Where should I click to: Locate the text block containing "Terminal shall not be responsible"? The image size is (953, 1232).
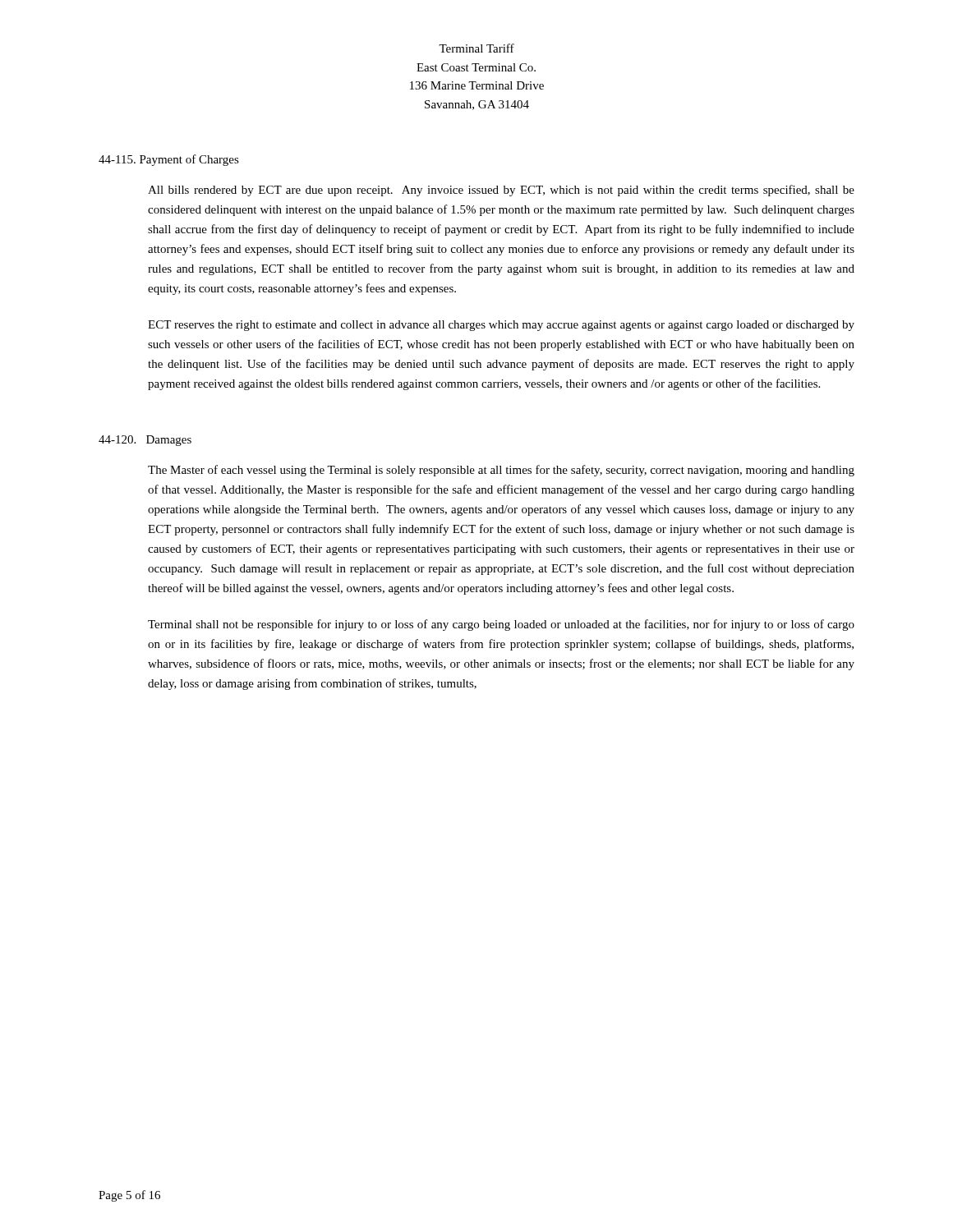(x=501, y=654)
